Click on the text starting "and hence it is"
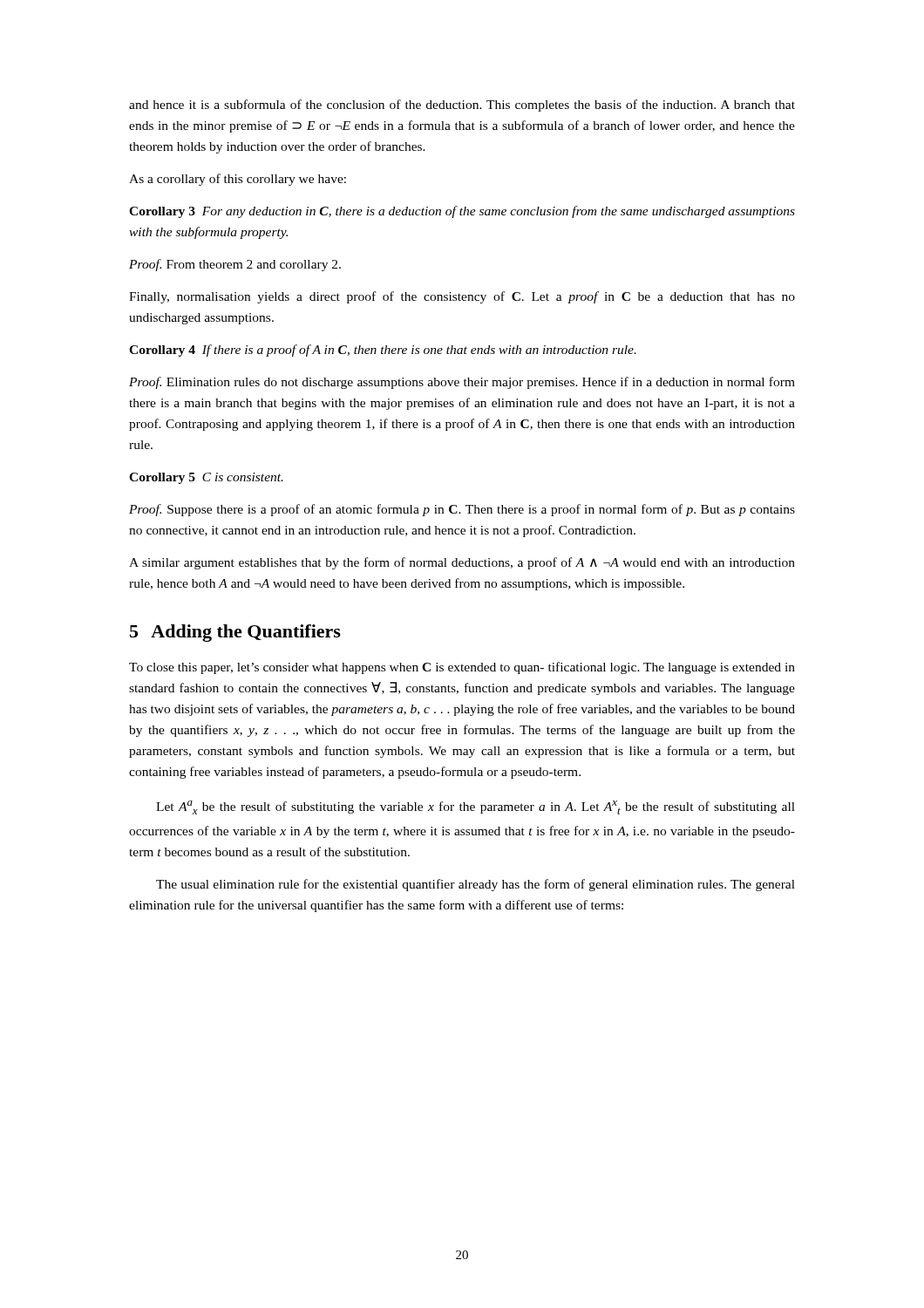The height and width of the screenshot is (1308, 924). (462, 126)
